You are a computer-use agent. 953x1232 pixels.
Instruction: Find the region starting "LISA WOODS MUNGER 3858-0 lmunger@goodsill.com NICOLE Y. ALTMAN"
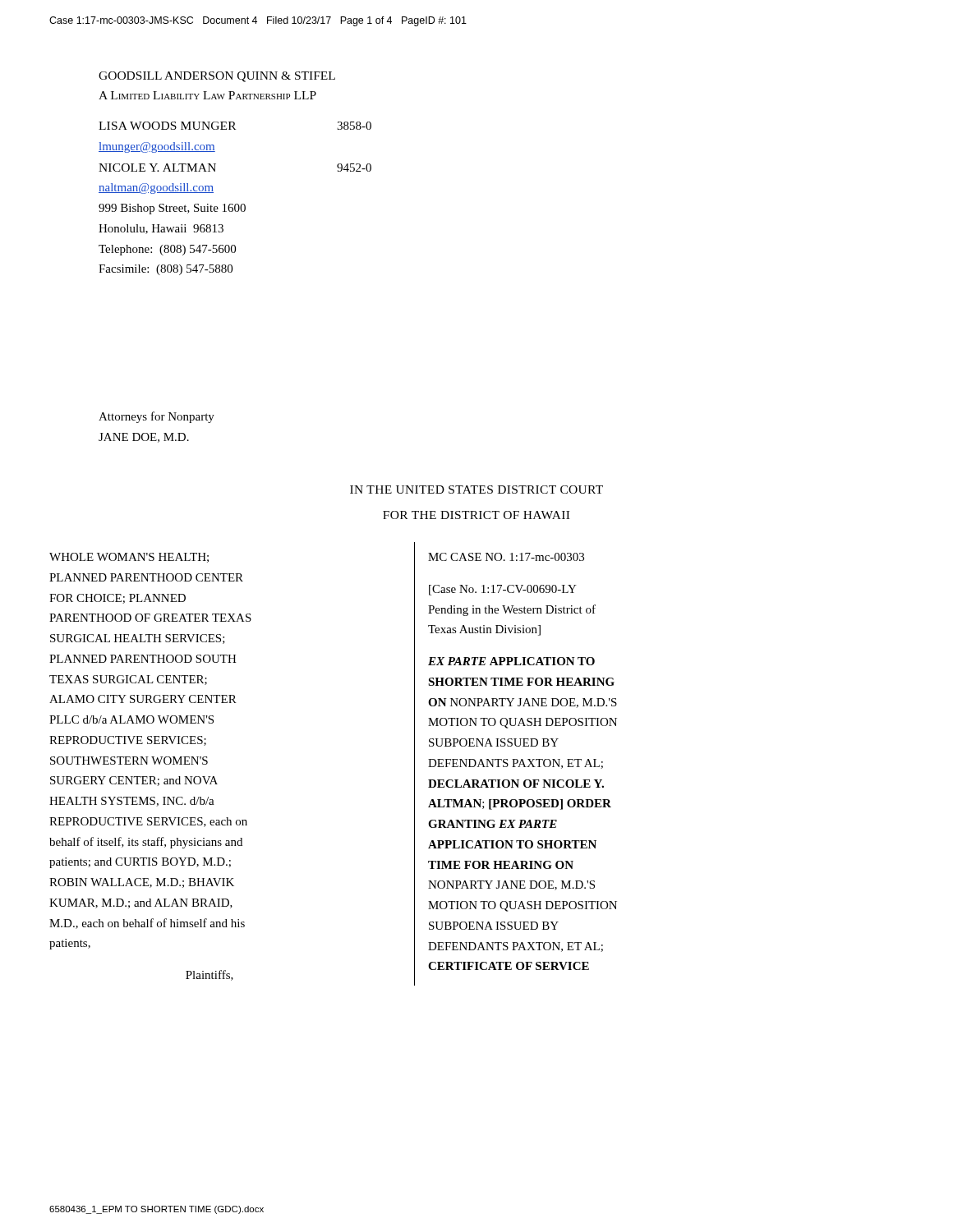235,126
